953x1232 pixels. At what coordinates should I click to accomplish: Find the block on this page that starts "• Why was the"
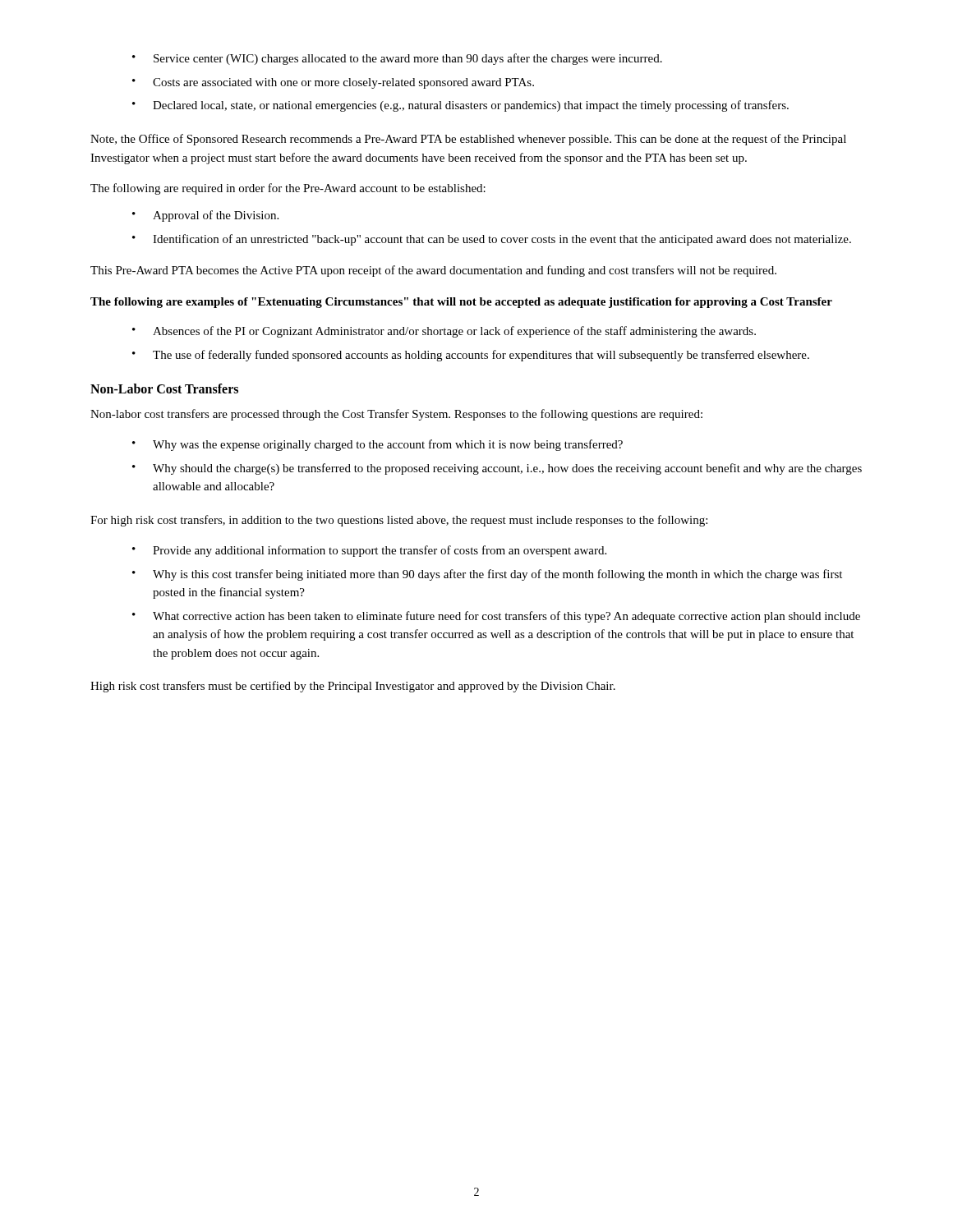(x=497, y=445)
